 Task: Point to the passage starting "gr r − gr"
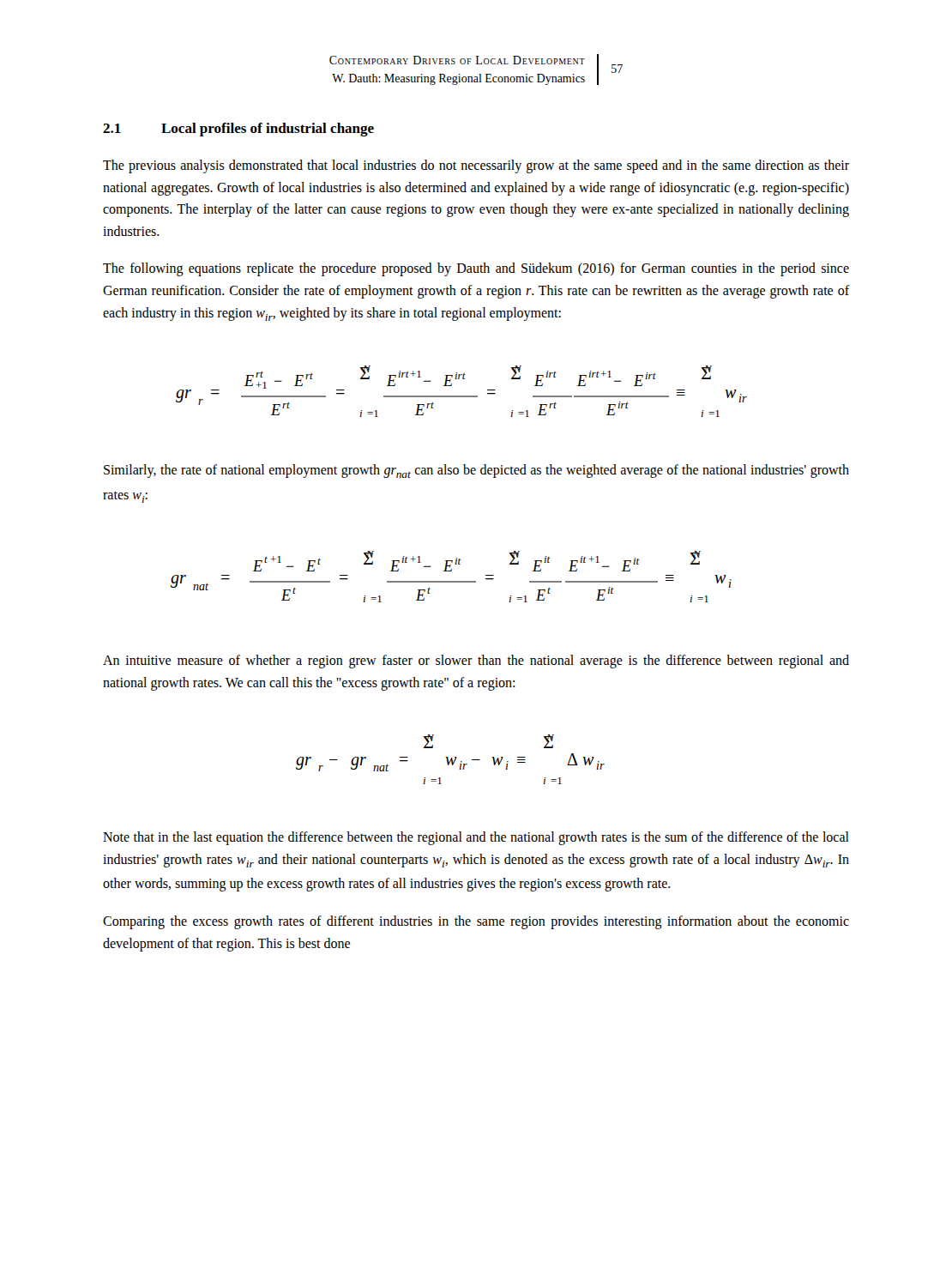point(476,760)
